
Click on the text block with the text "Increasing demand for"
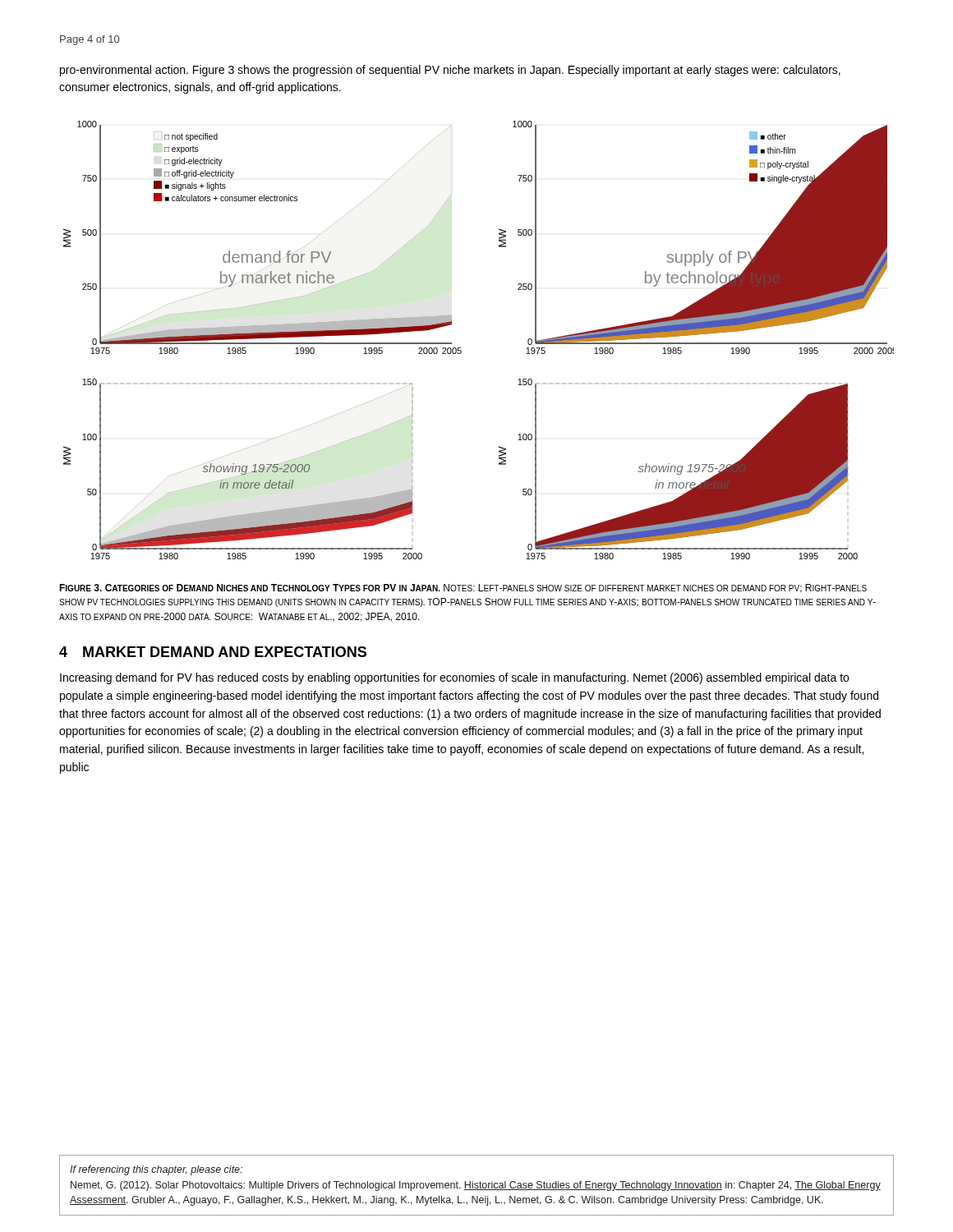(470, 722)
